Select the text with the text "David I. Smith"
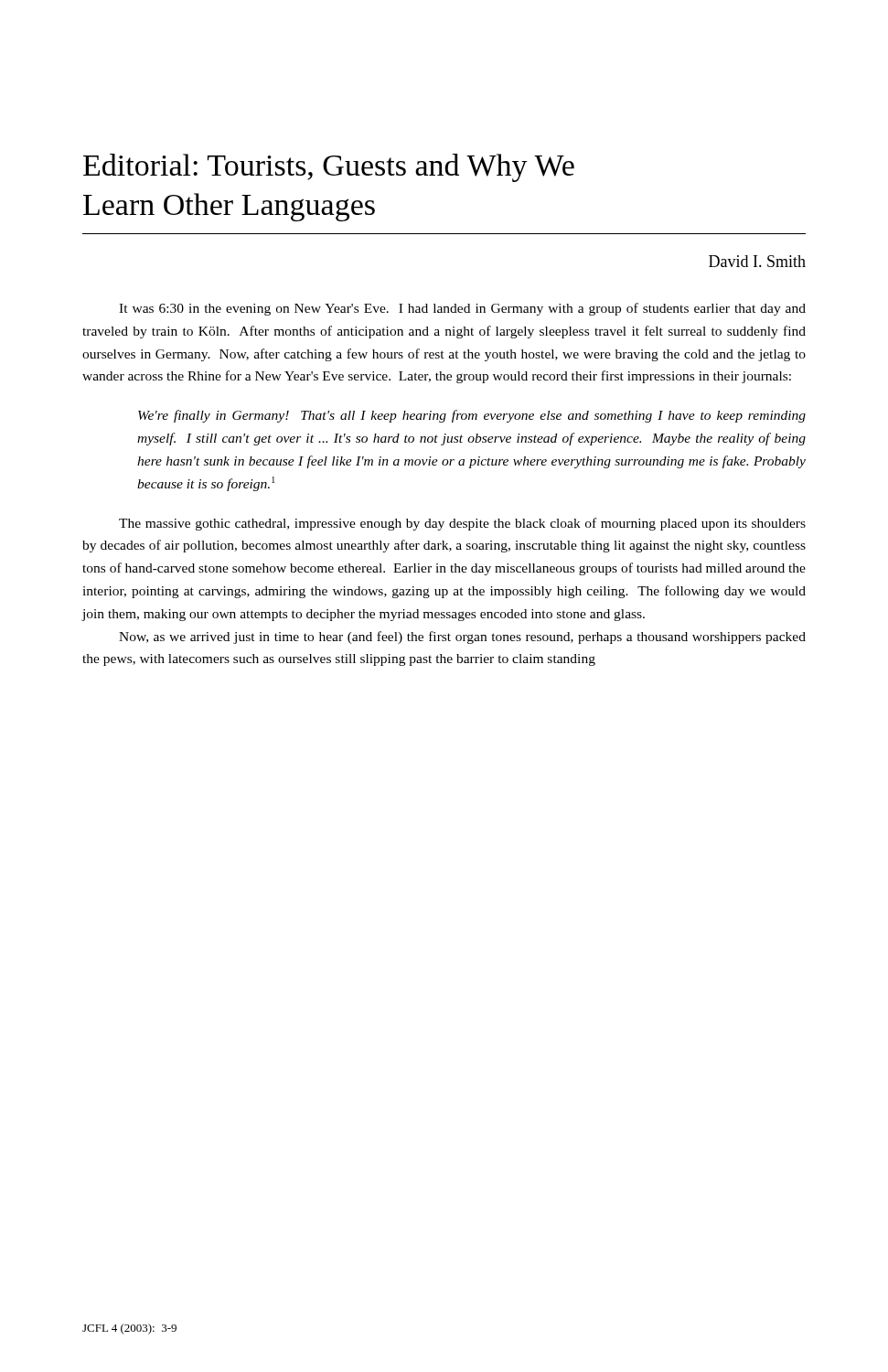 [757, 262]
